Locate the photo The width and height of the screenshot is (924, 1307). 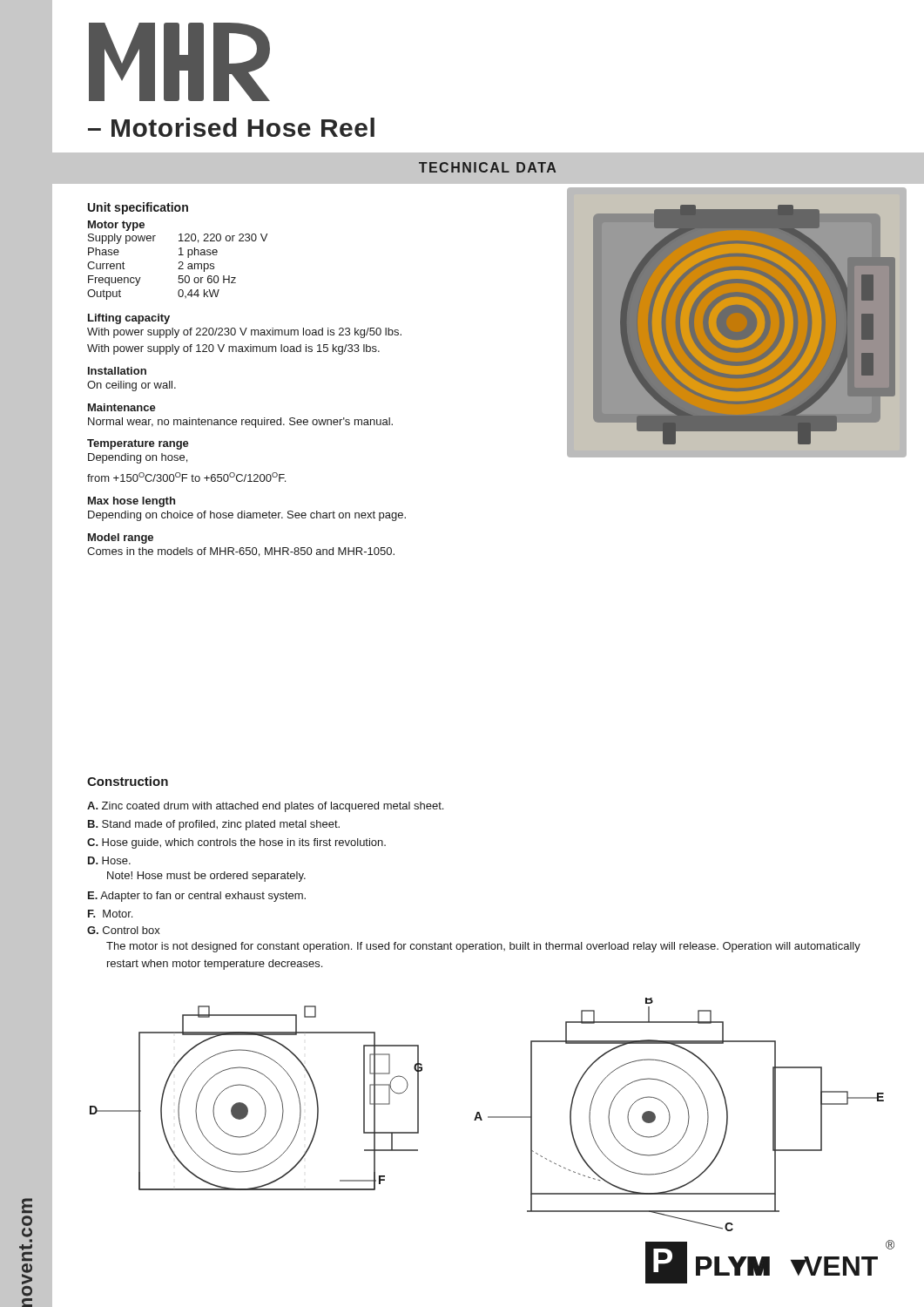pyautogui.click(x=737, y=322)
